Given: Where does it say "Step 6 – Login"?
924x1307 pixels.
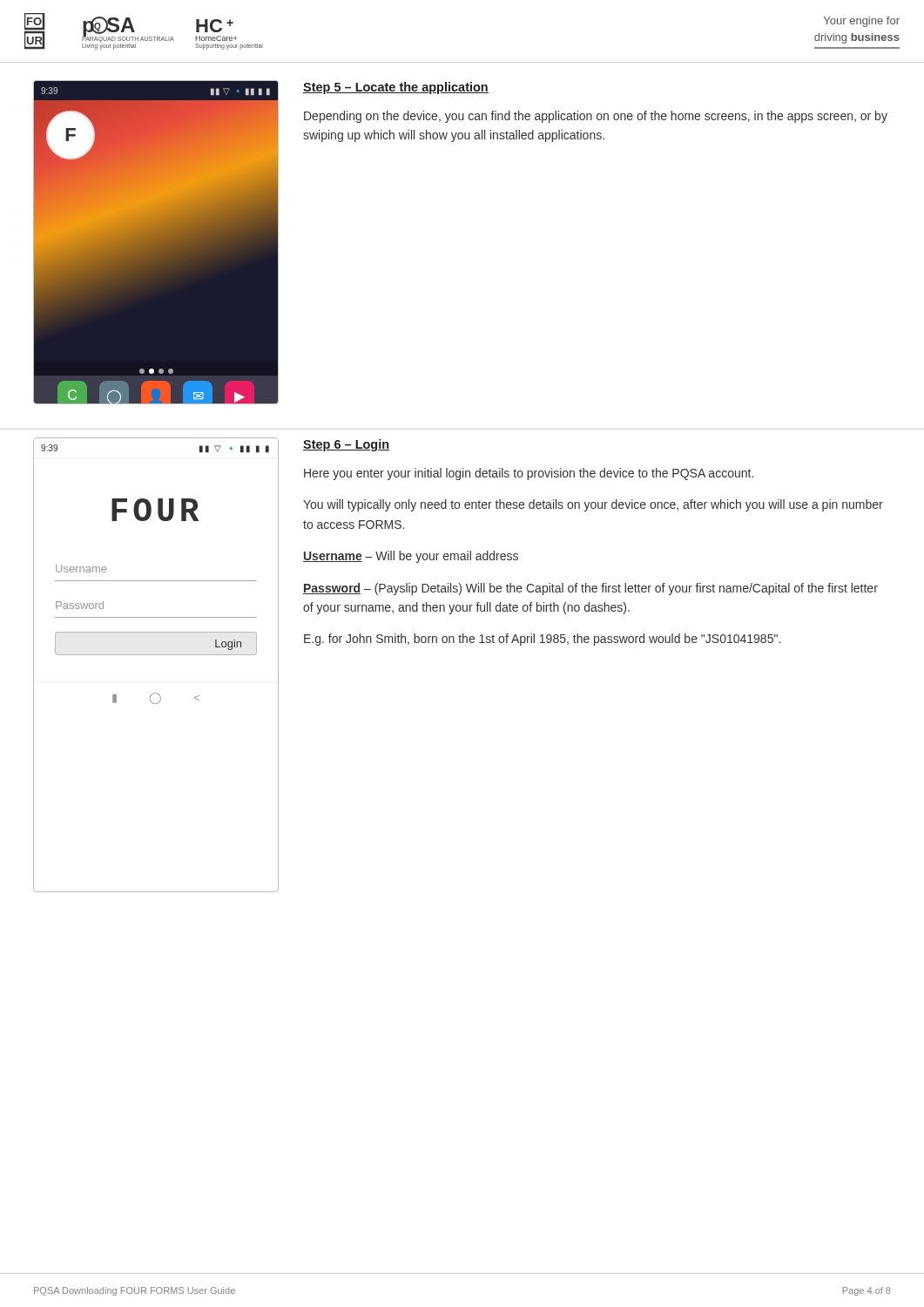Looking at the screenshot, I should pyautogui.click(x=346, y=444).
